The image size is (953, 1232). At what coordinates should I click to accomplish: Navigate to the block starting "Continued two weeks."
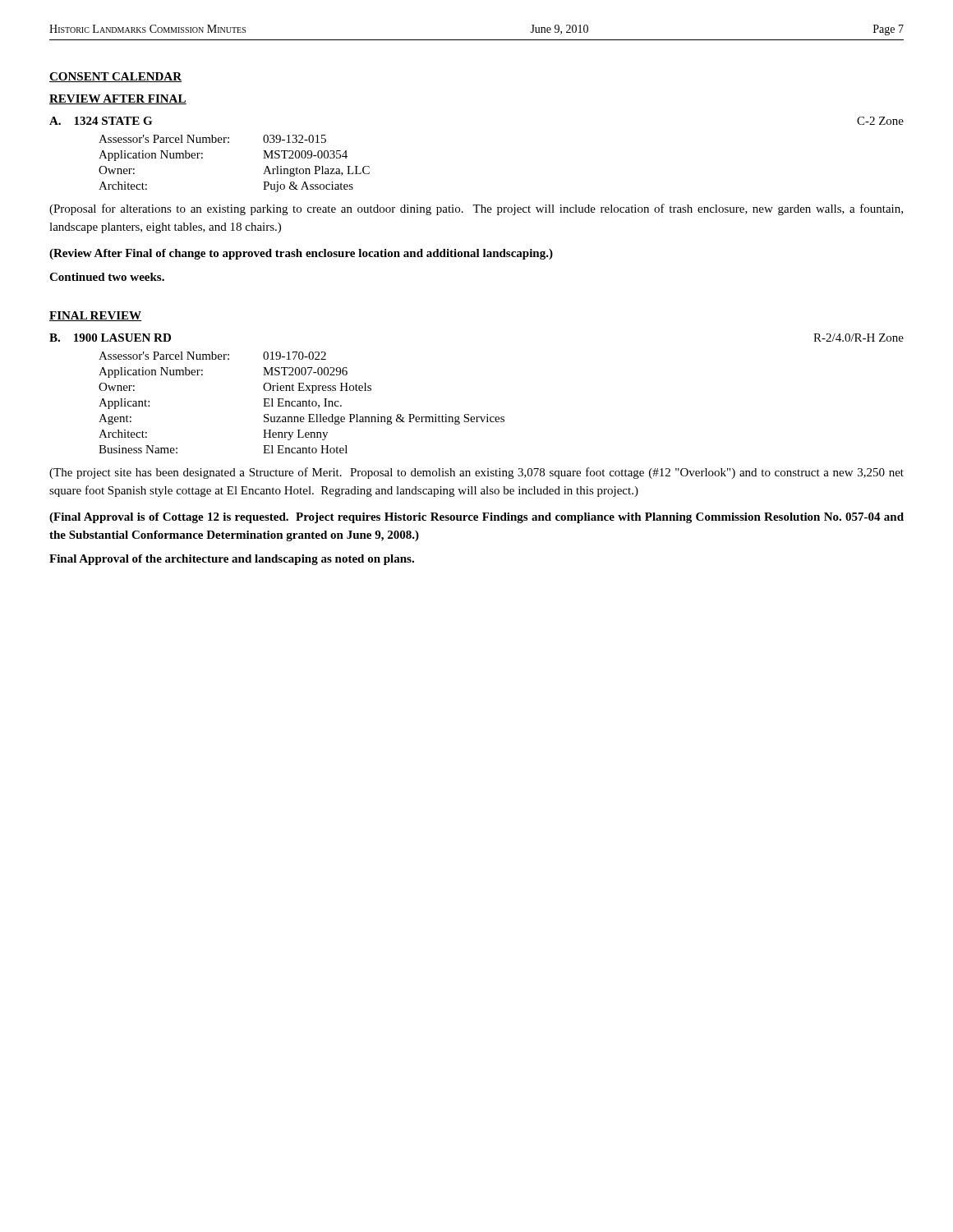[107, 277]
